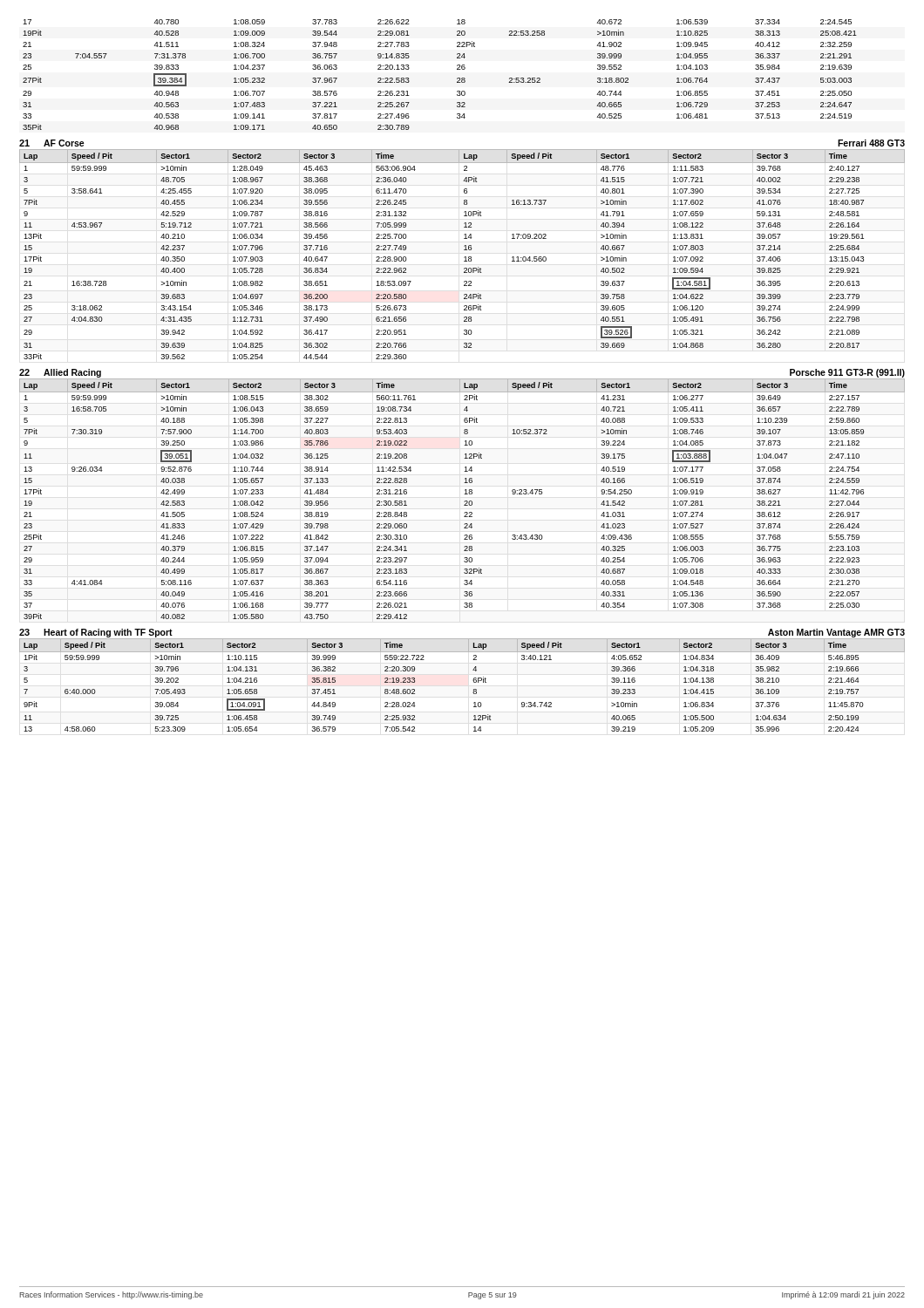The width and height of the screenshot is (924, 1308).
Task: Locate the passage starting "22 Allied Racing Porsche 911"
Action: pos(462,372)
